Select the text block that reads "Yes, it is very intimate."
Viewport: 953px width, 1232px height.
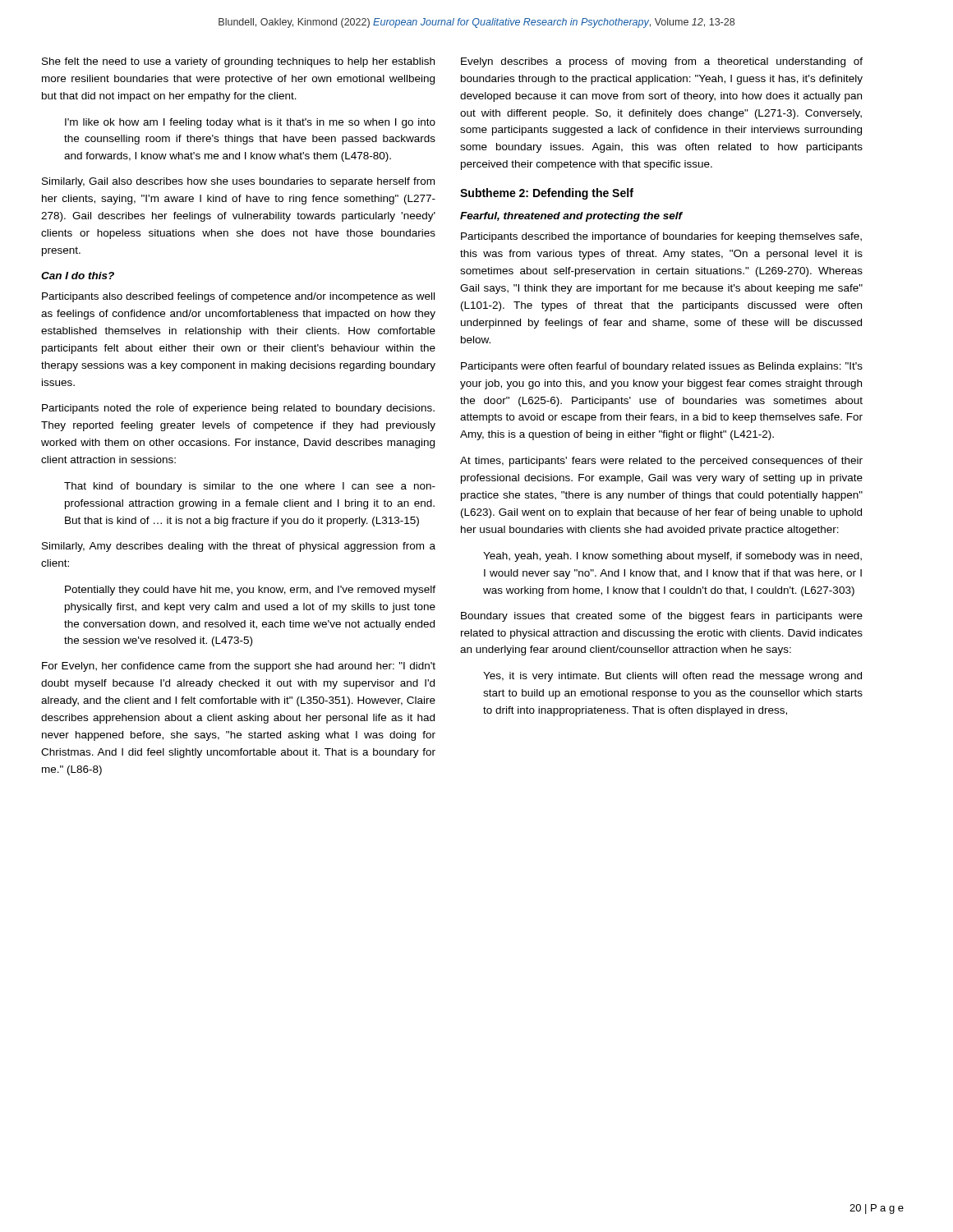673,693
